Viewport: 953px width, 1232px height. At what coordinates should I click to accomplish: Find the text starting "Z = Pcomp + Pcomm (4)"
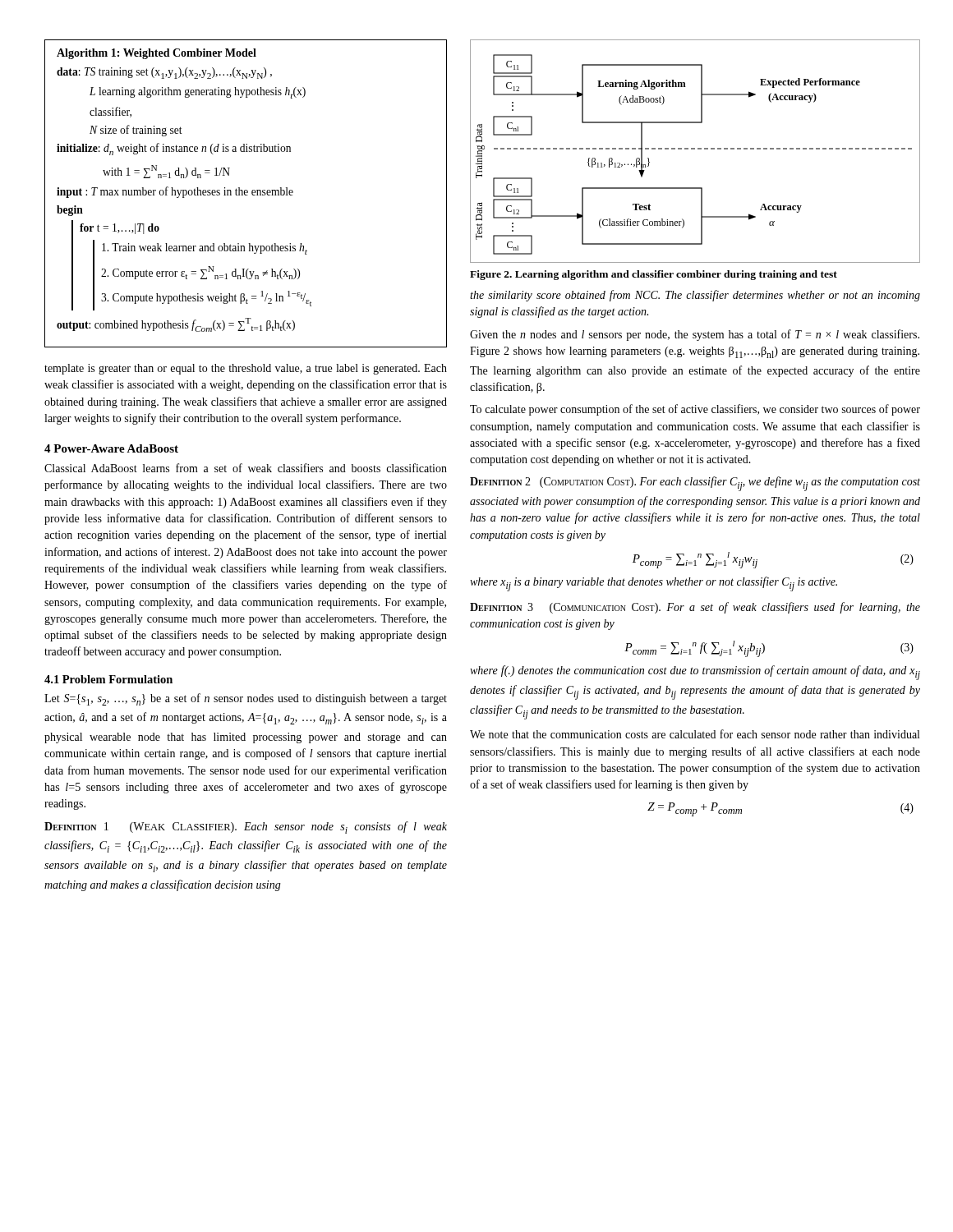click(x=691, y=809)
